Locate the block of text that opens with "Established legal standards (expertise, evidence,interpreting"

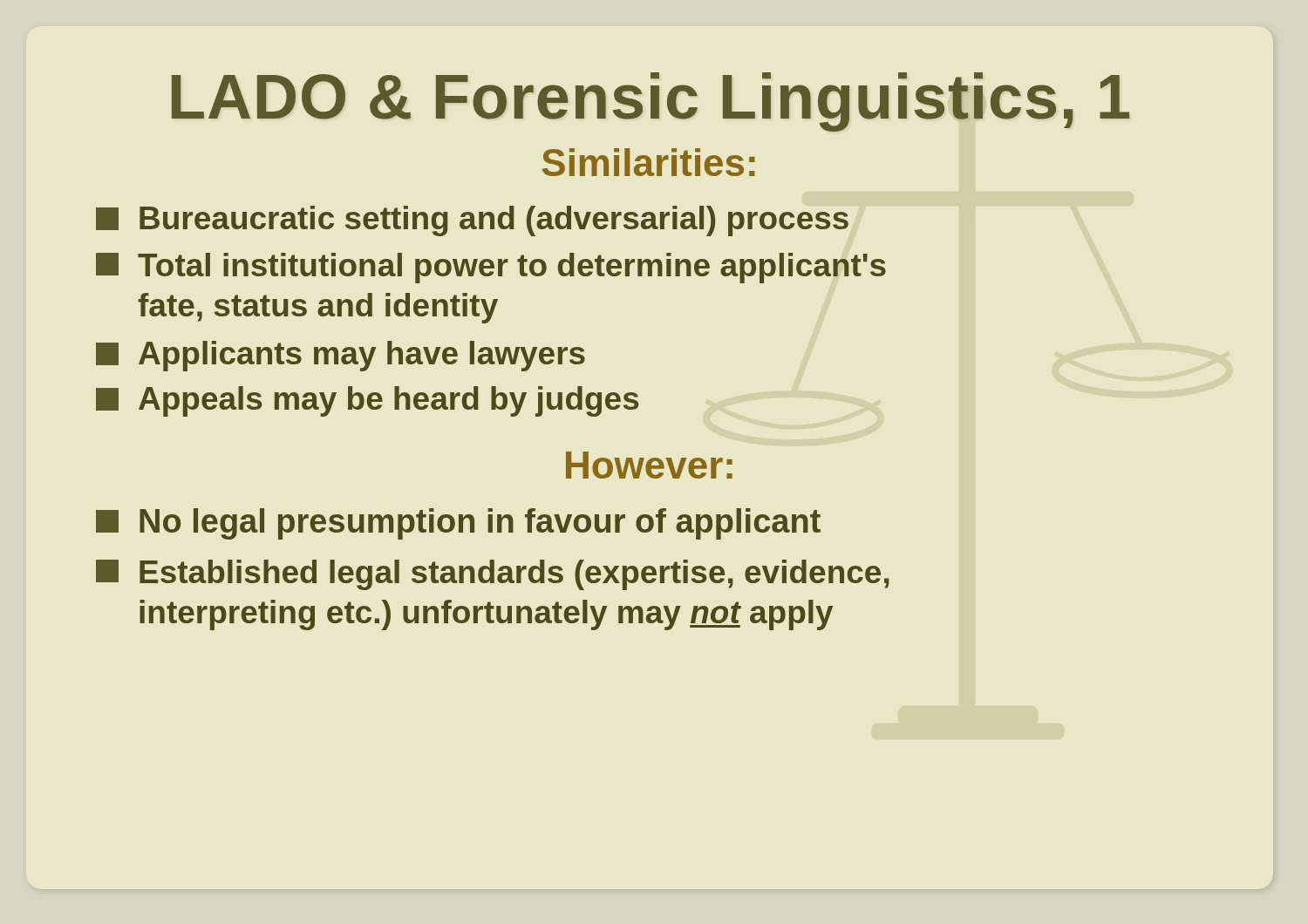493,593
